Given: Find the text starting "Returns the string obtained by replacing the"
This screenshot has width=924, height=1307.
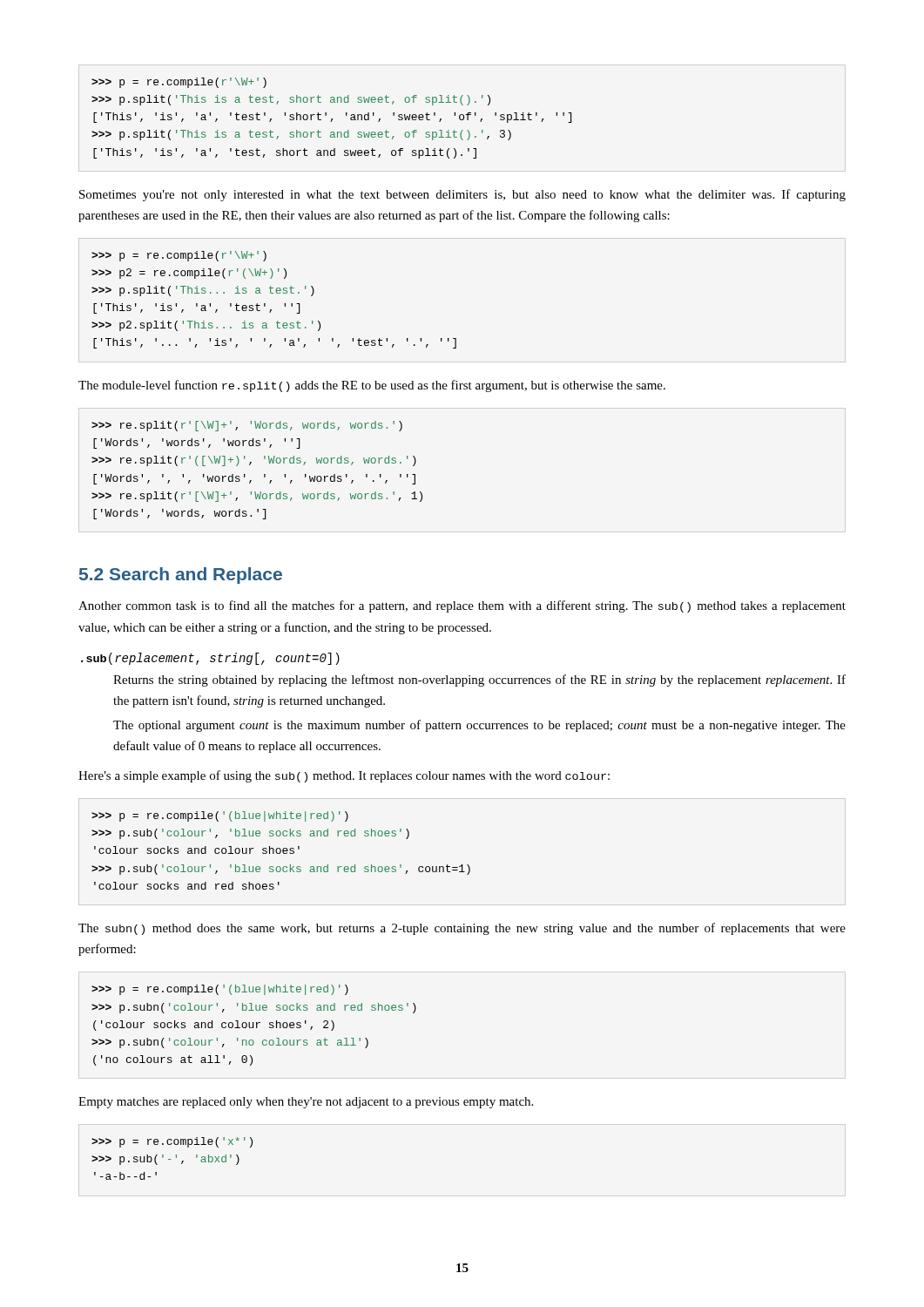Looking at the screenshot, I should pyautogui.click(x=479, y=690).
